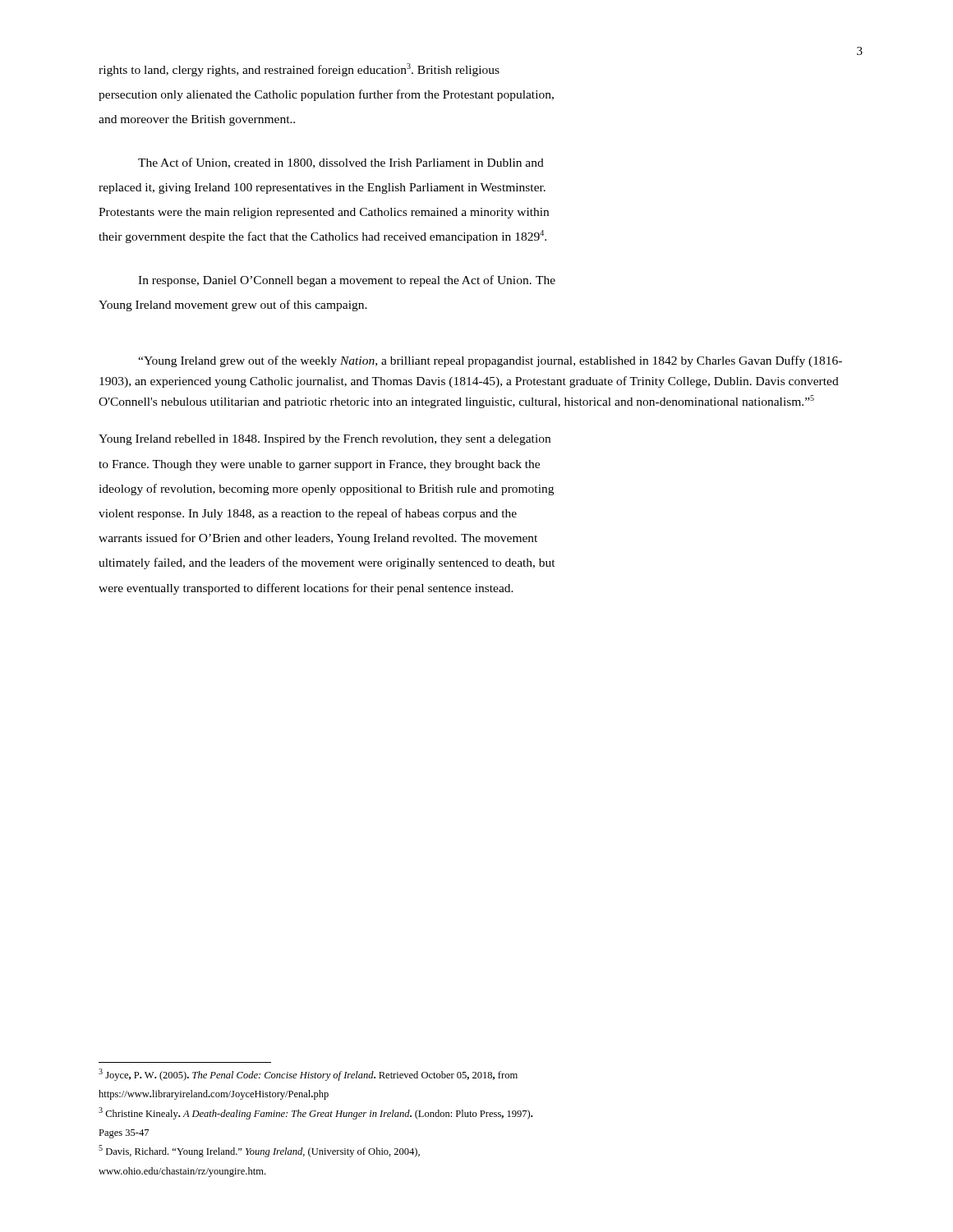Locate the passage starting "Young Ireland rebelled in 1848. Inspired by the"
Image resolution: width=953 pixels, height=1232 pixels.
click(x=325, y=438)
